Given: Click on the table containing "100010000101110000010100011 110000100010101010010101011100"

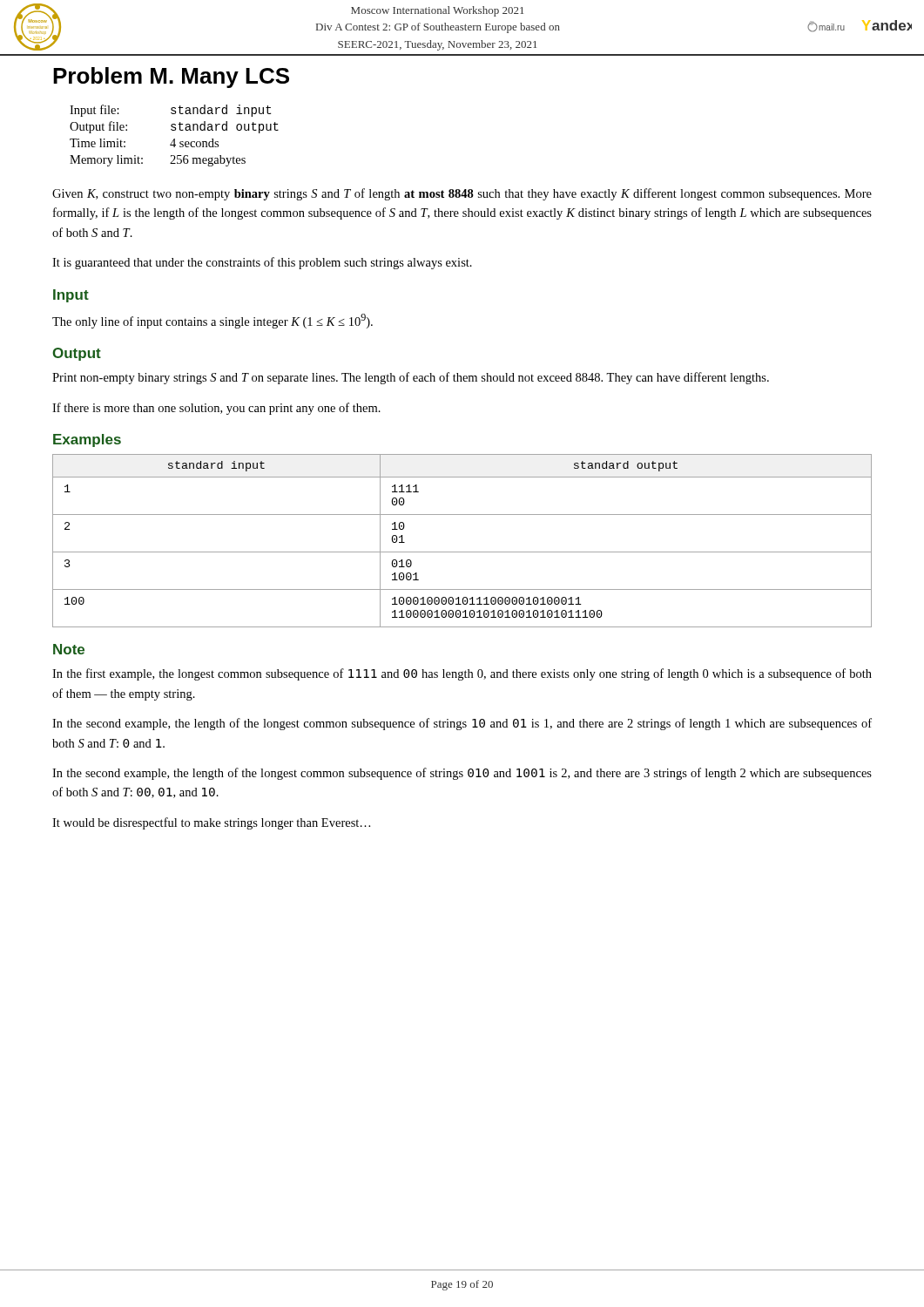Looking at the screenshot, I should click(462, 541).
